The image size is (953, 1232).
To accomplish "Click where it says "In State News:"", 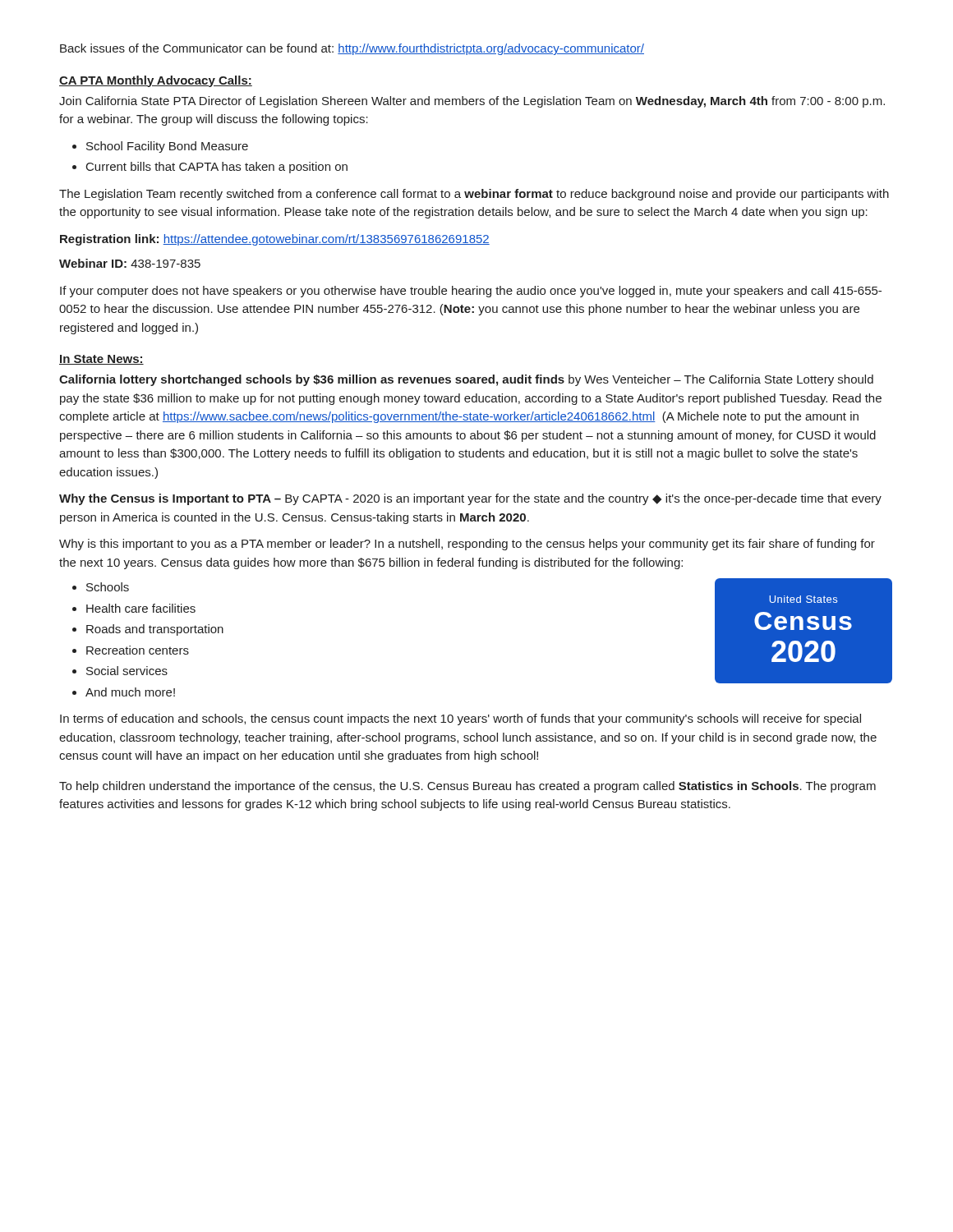I will tap(101, 359).
